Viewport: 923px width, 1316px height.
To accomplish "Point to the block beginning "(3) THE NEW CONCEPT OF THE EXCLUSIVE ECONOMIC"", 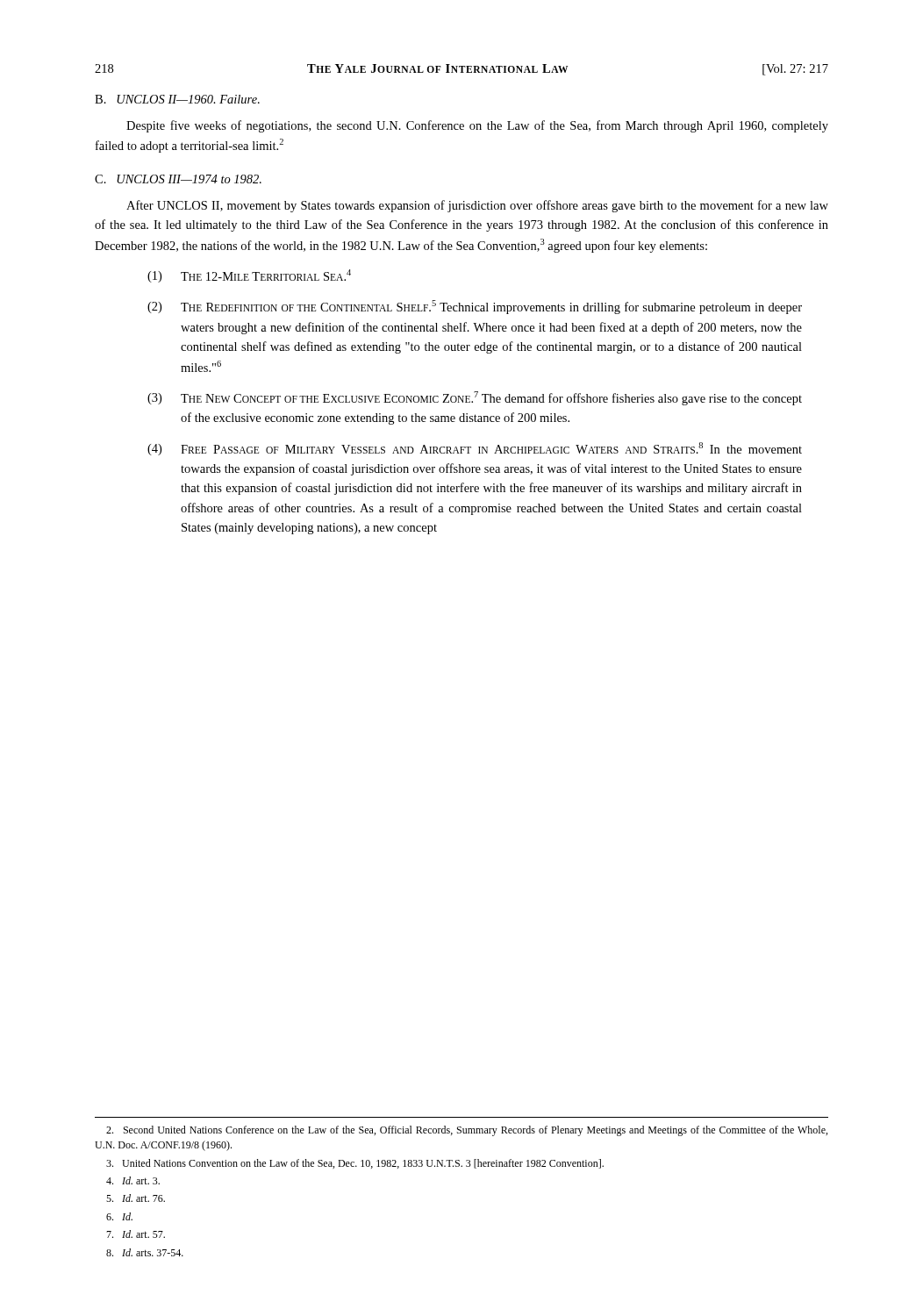I will (x=475, y=408).
